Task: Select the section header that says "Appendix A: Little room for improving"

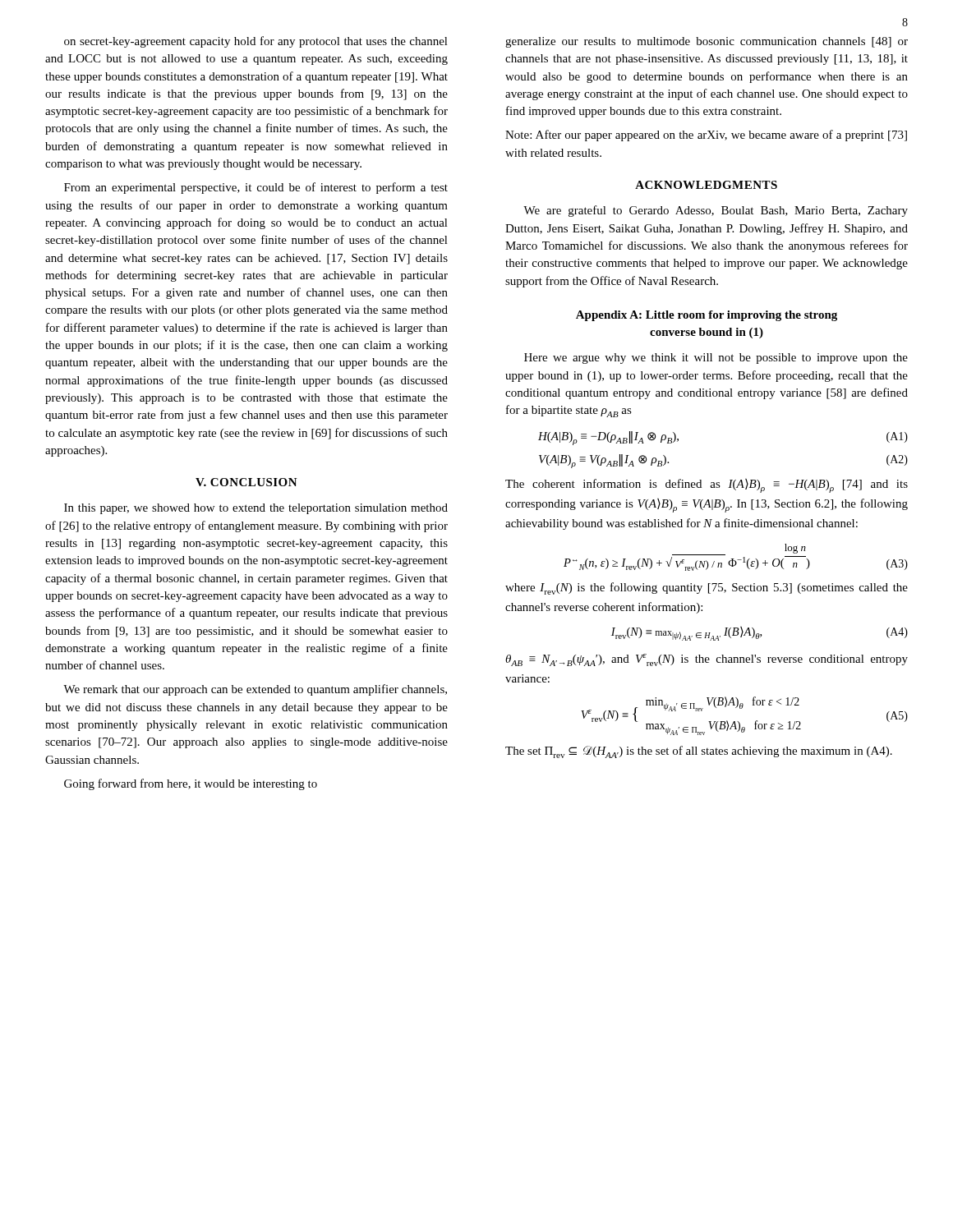Action: pos(707,323)
